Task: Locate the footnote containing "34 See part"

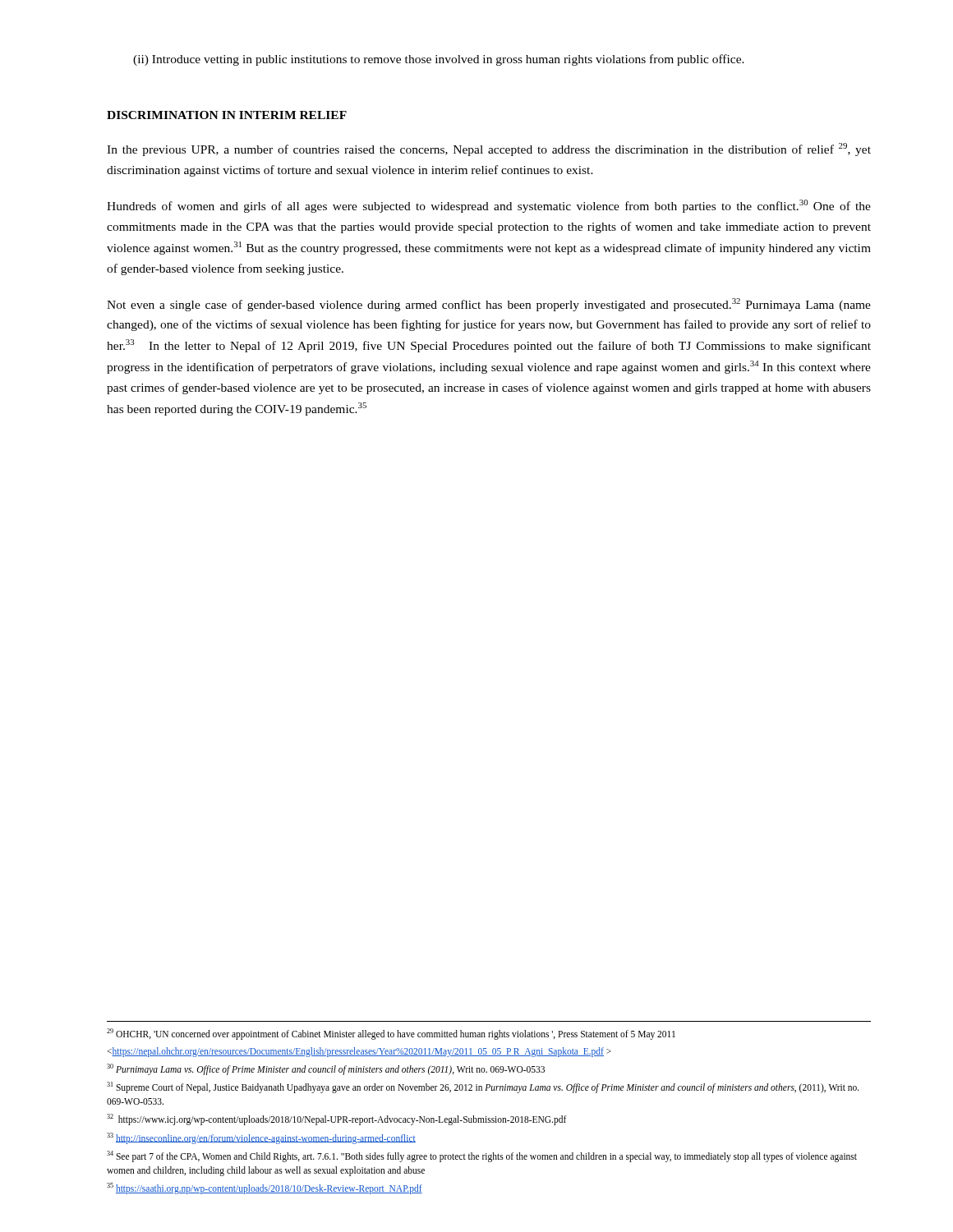Action: coord(482,1162)
